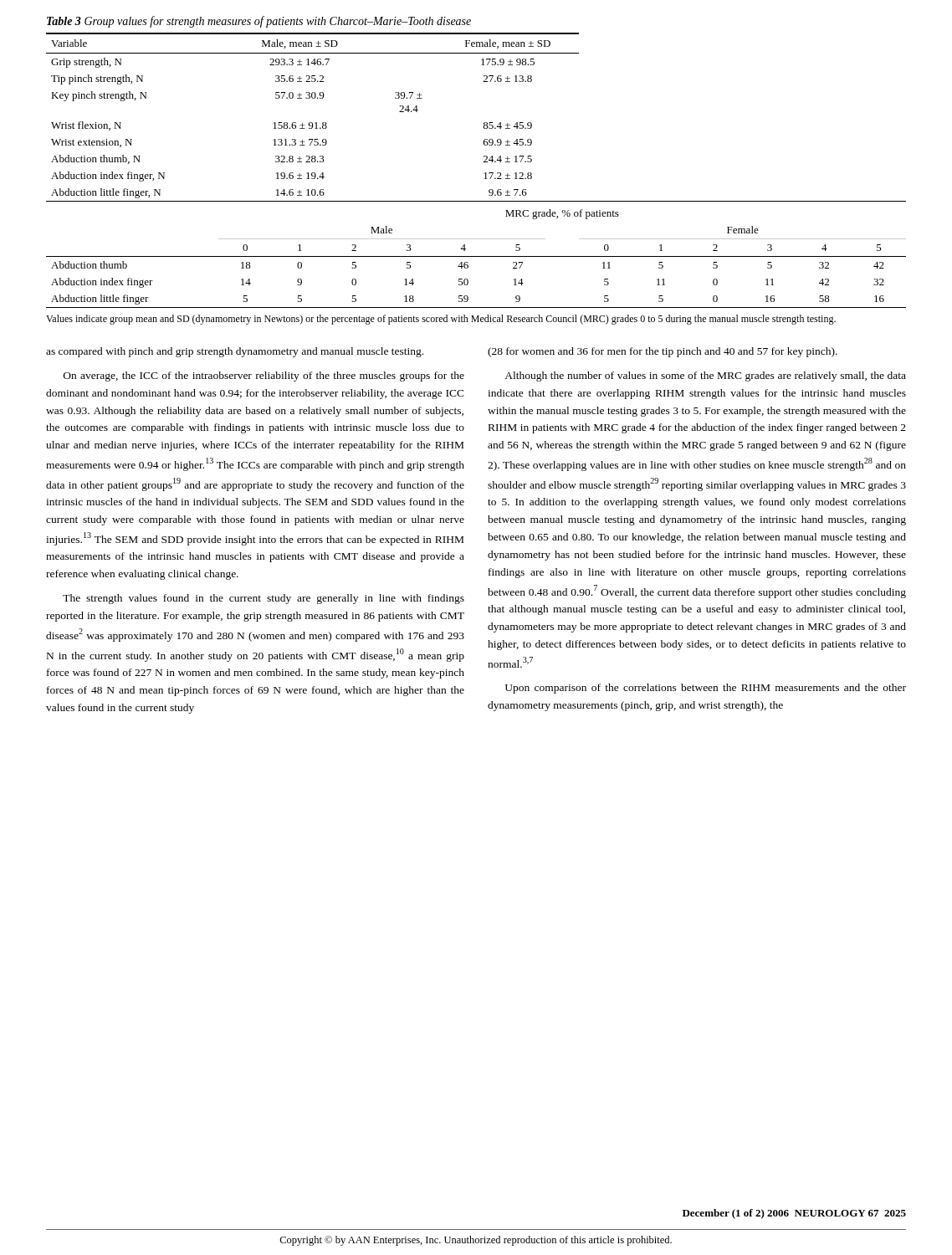
Task: Locate the table with the text "69.9 ± 45.9"
Action: tap(476, 170)
